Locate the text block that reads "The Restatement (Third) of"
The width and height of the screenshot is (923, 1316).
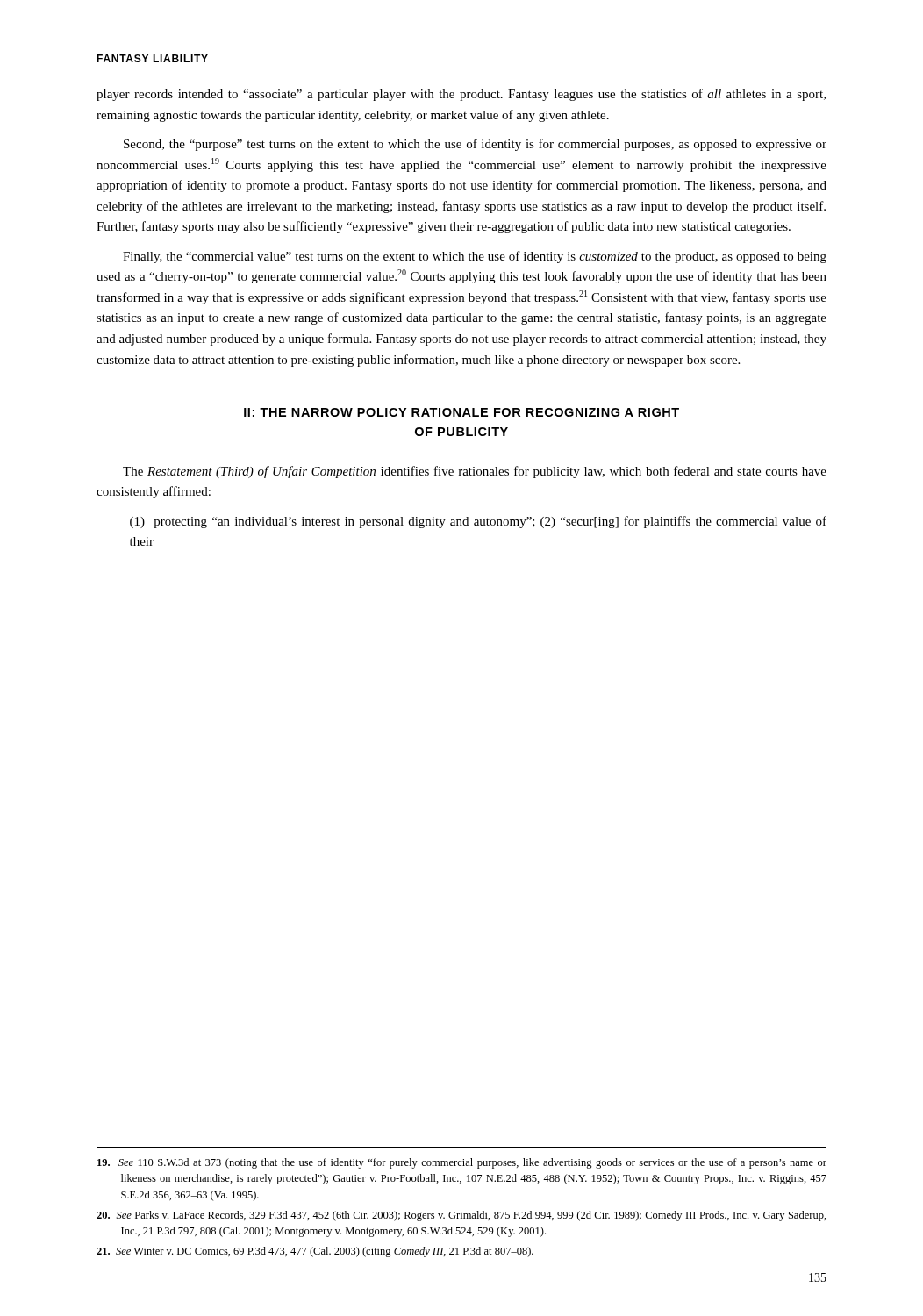pyautogui.click(x=462, y=482)
